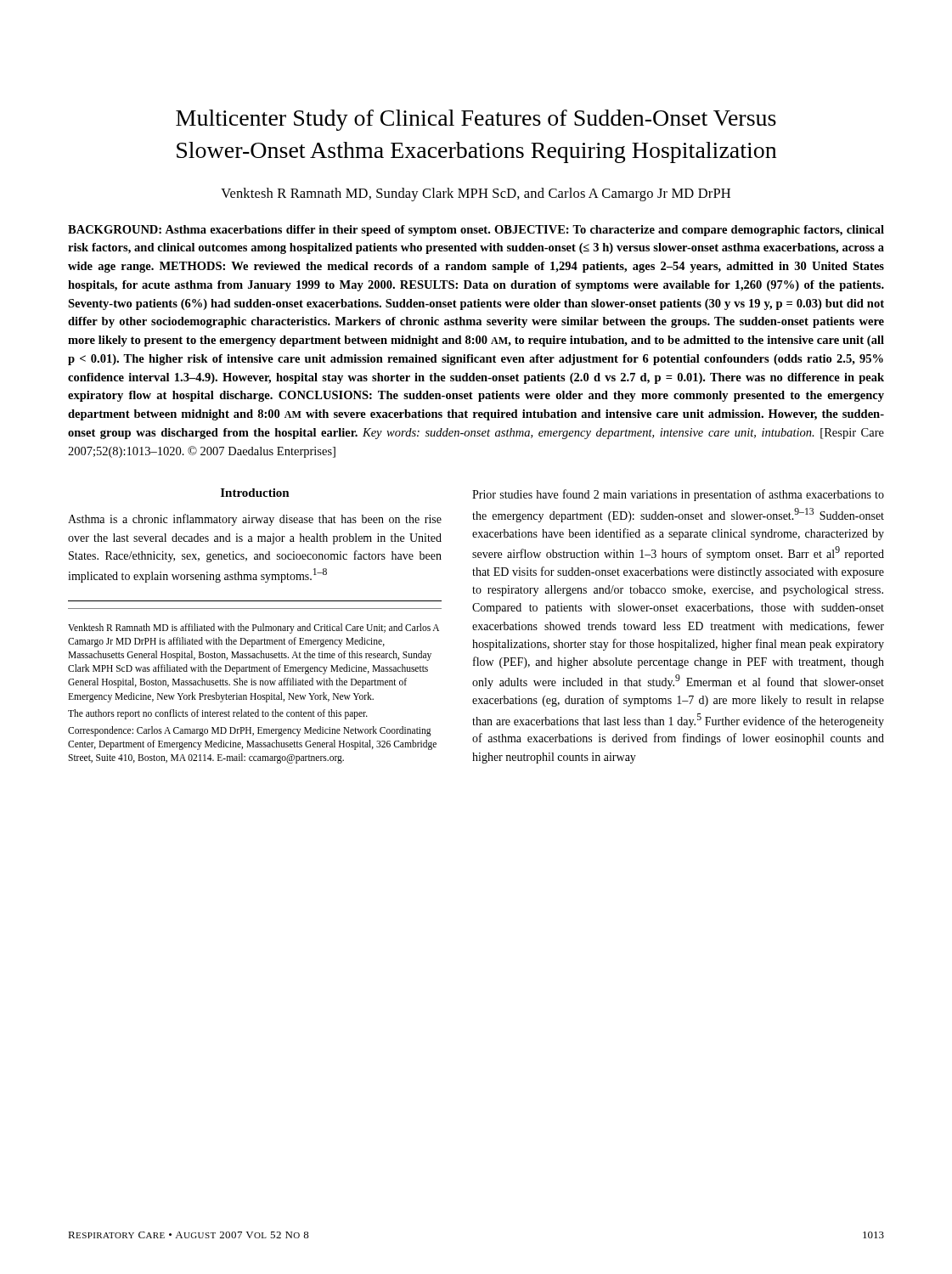This screenshot has width=952, height=1274.
Task: Select the text block starting "Multicenter Study of Clinical Features of Sudden-Onset"
Action: click(476, 134)
